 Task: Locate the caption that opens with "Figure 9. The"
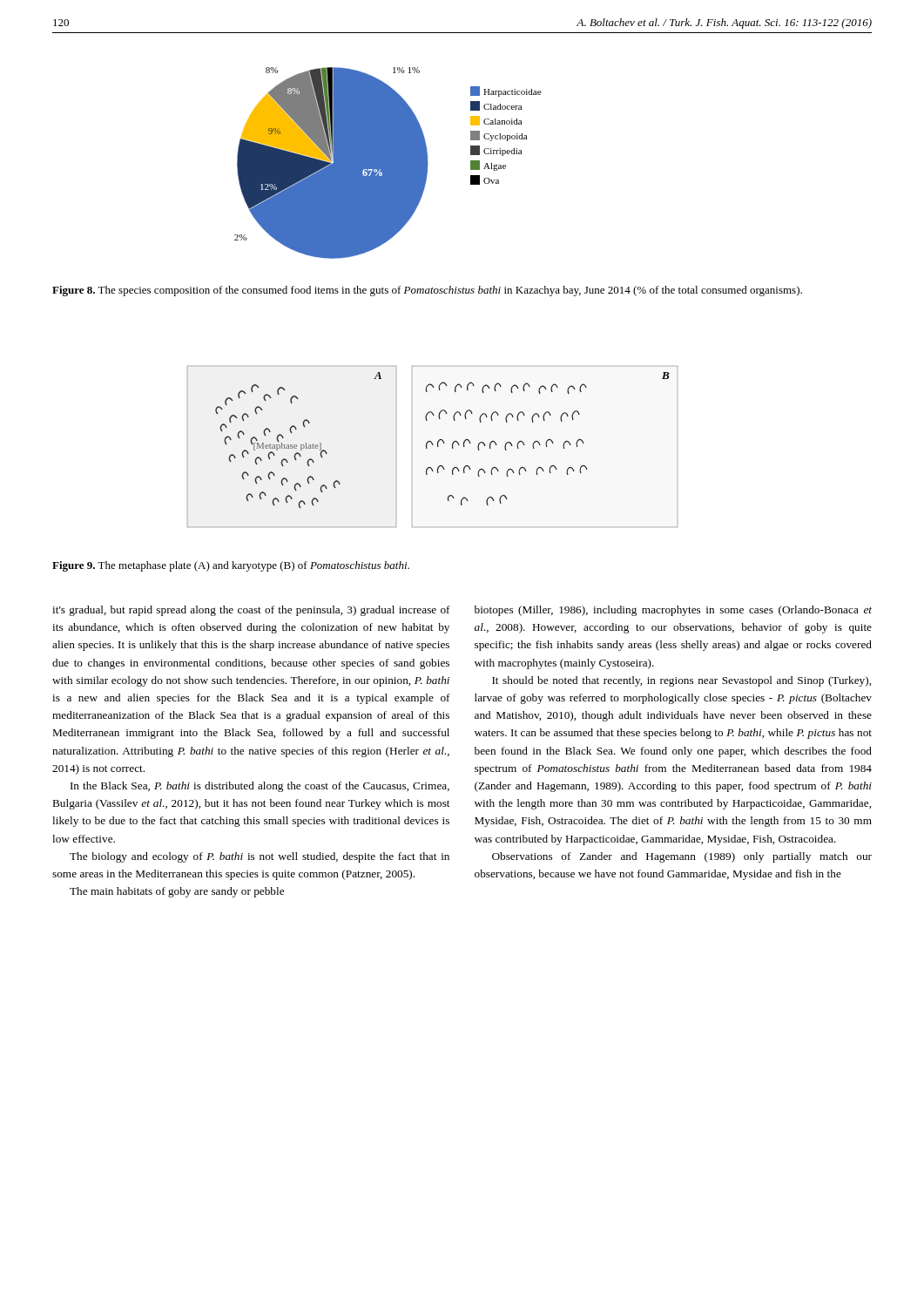click(231, 565)
